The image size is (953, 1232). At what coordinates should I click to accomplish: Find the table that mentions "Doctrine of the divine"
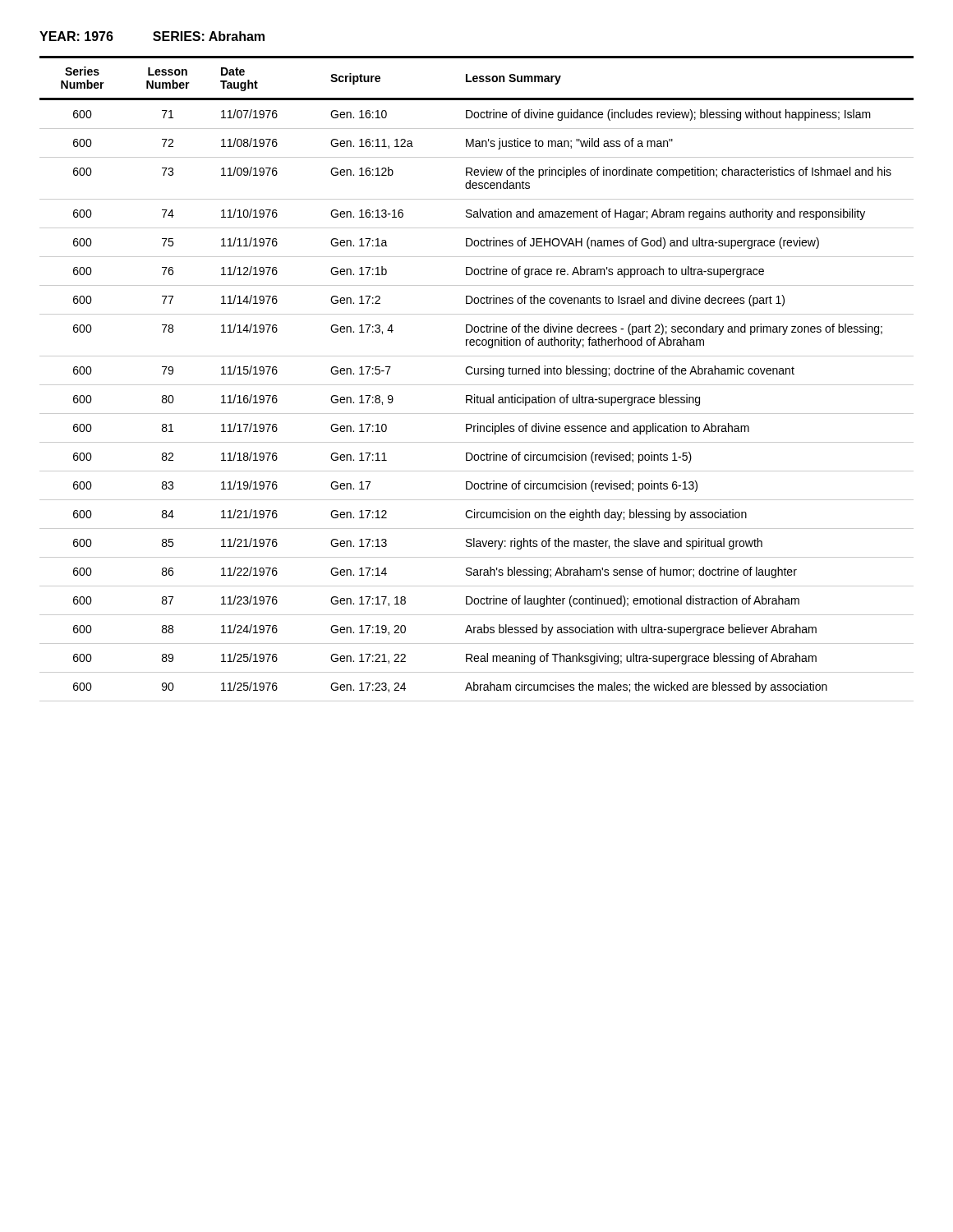(x=476, y=379)
